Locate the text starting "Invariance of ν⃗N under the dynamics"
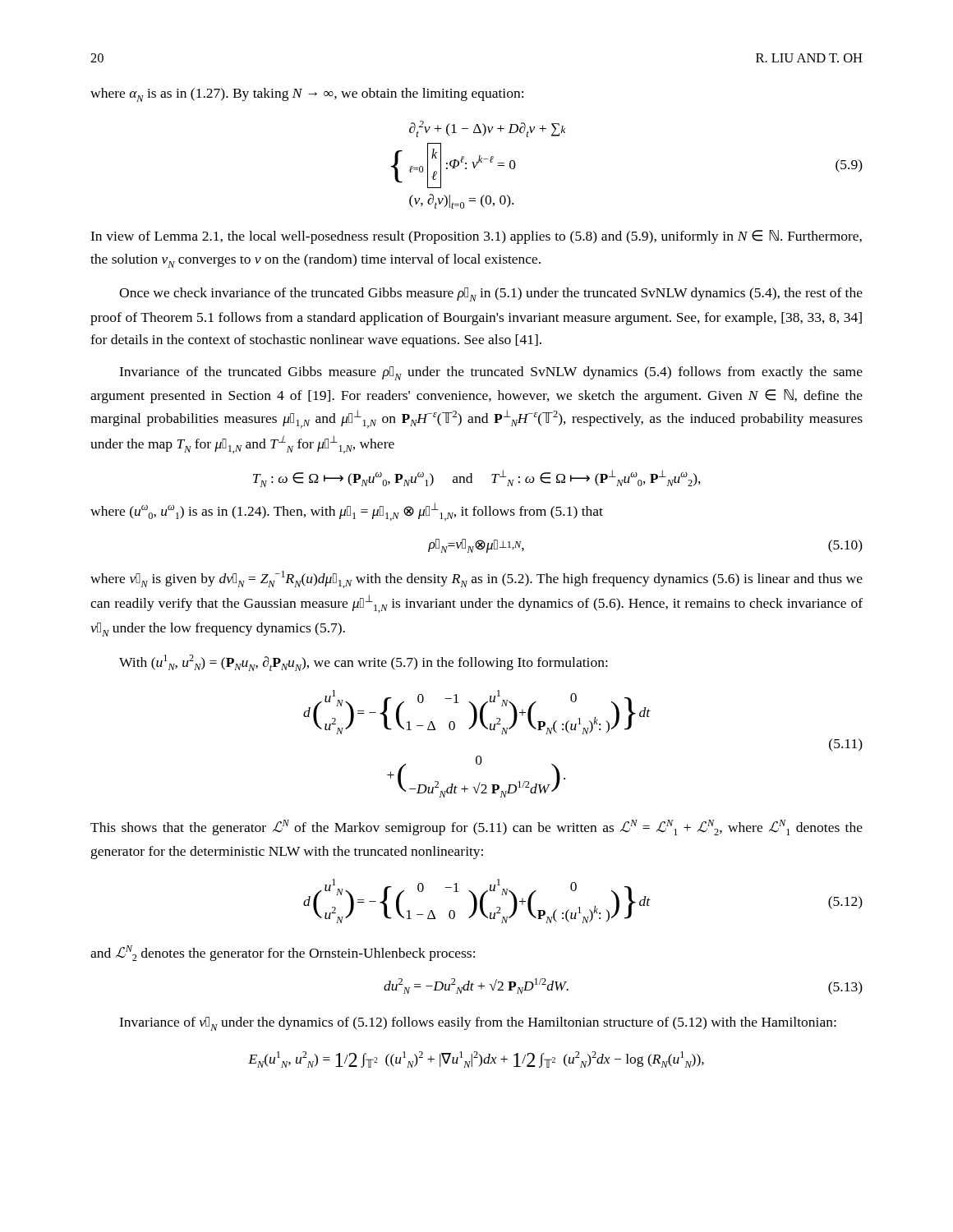The height and width of the screenshot is (1232, 953). [x=478, y=1023]
